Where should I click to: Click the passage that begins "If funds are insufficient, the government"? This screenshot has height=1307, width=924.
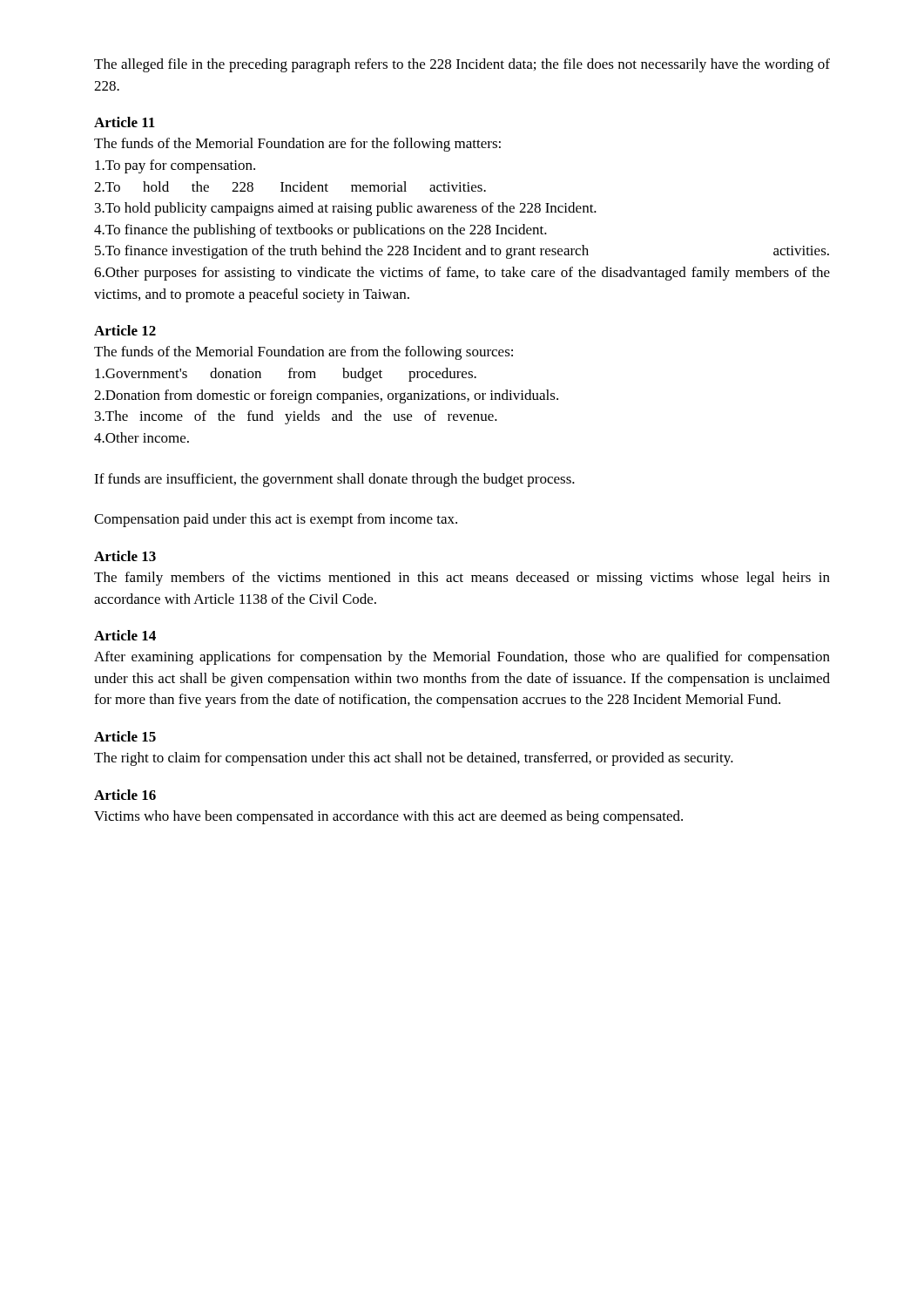pos(335,478)
